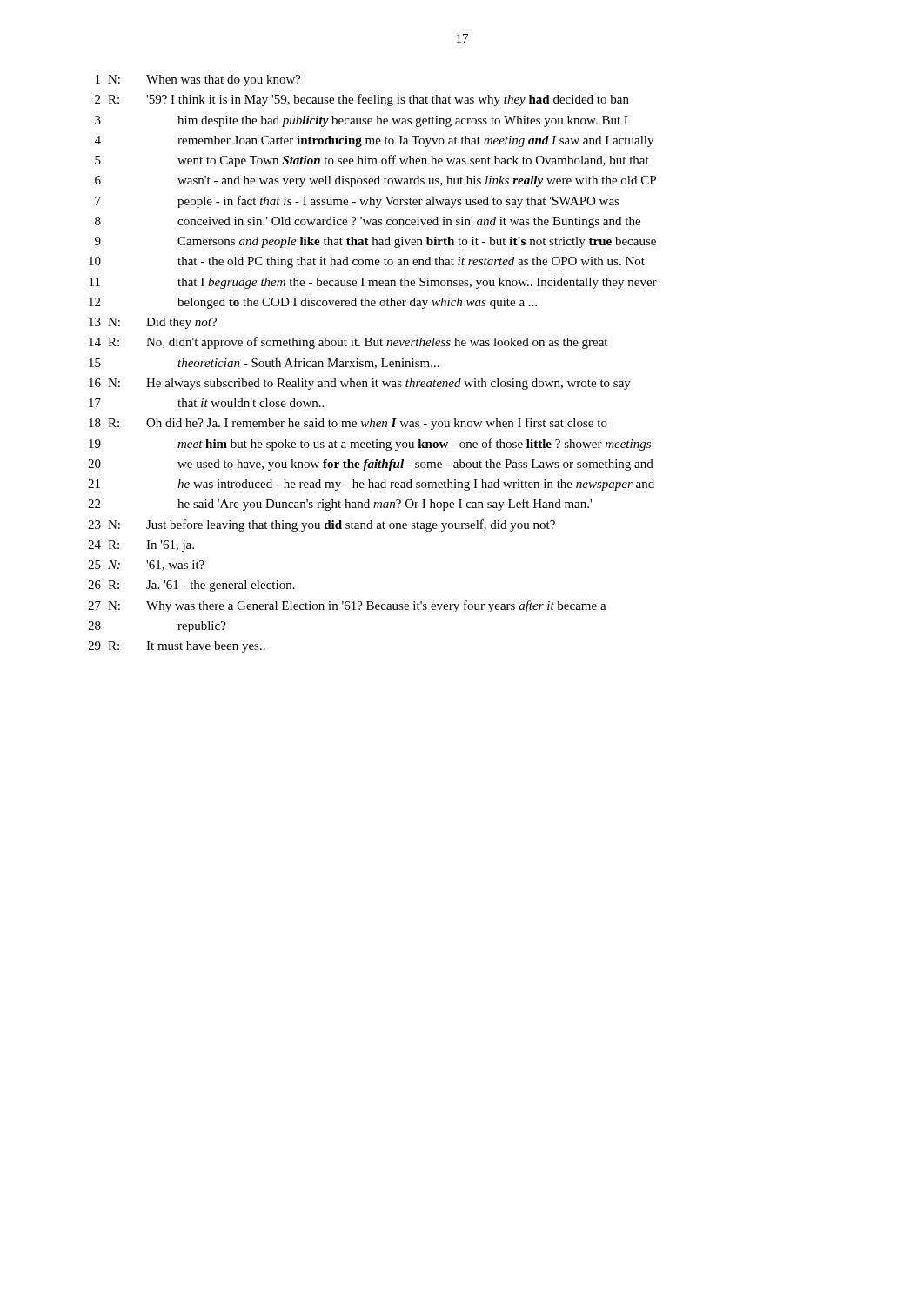Screen dimensions: 1305x924
Task: Locate the list item that reads "14 R: No,"
Action: click(452, 343)
